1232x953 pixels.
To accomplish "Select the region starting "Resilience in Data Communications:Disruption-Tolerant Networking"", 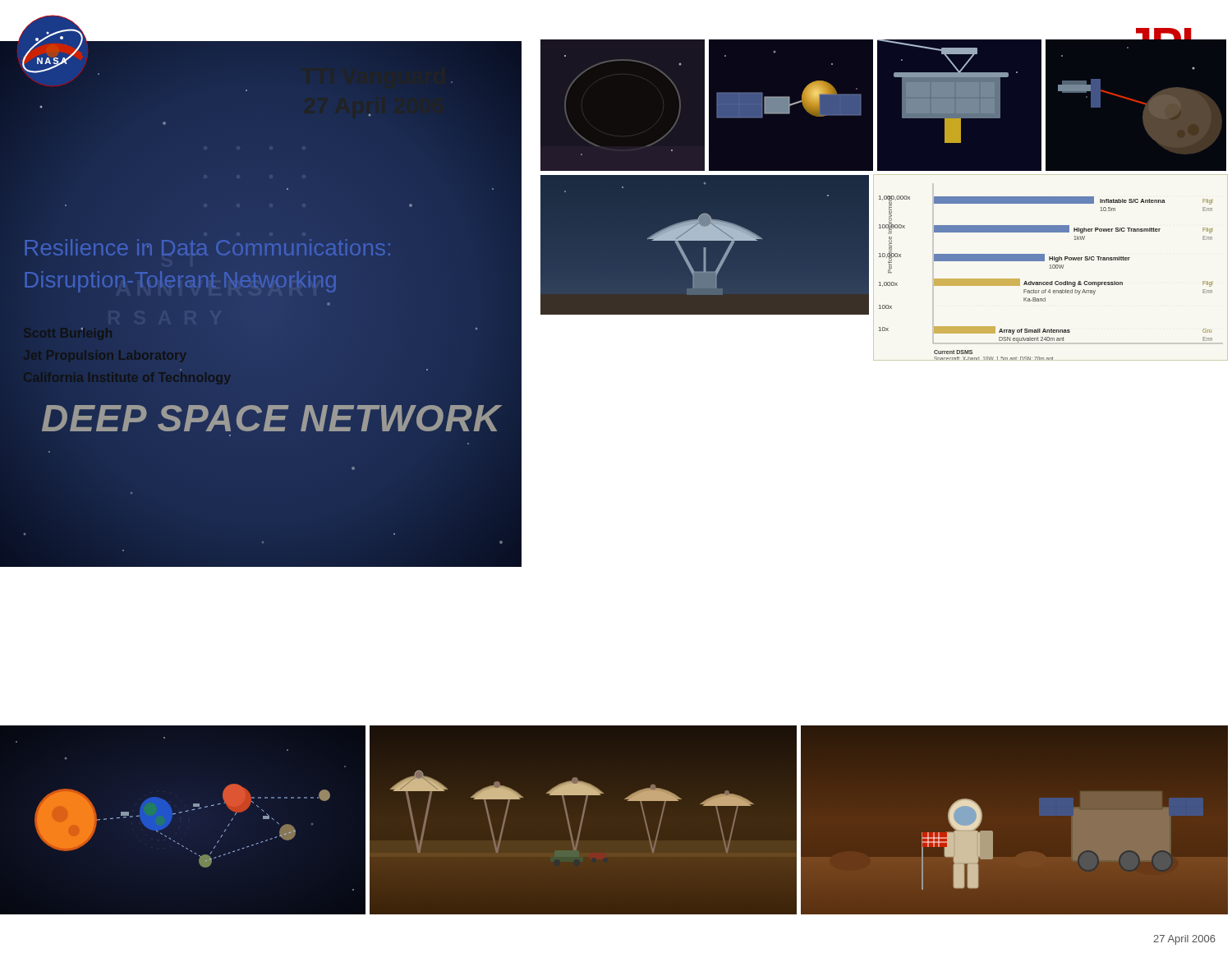I will pyautogui.click(x=148, y=246).
